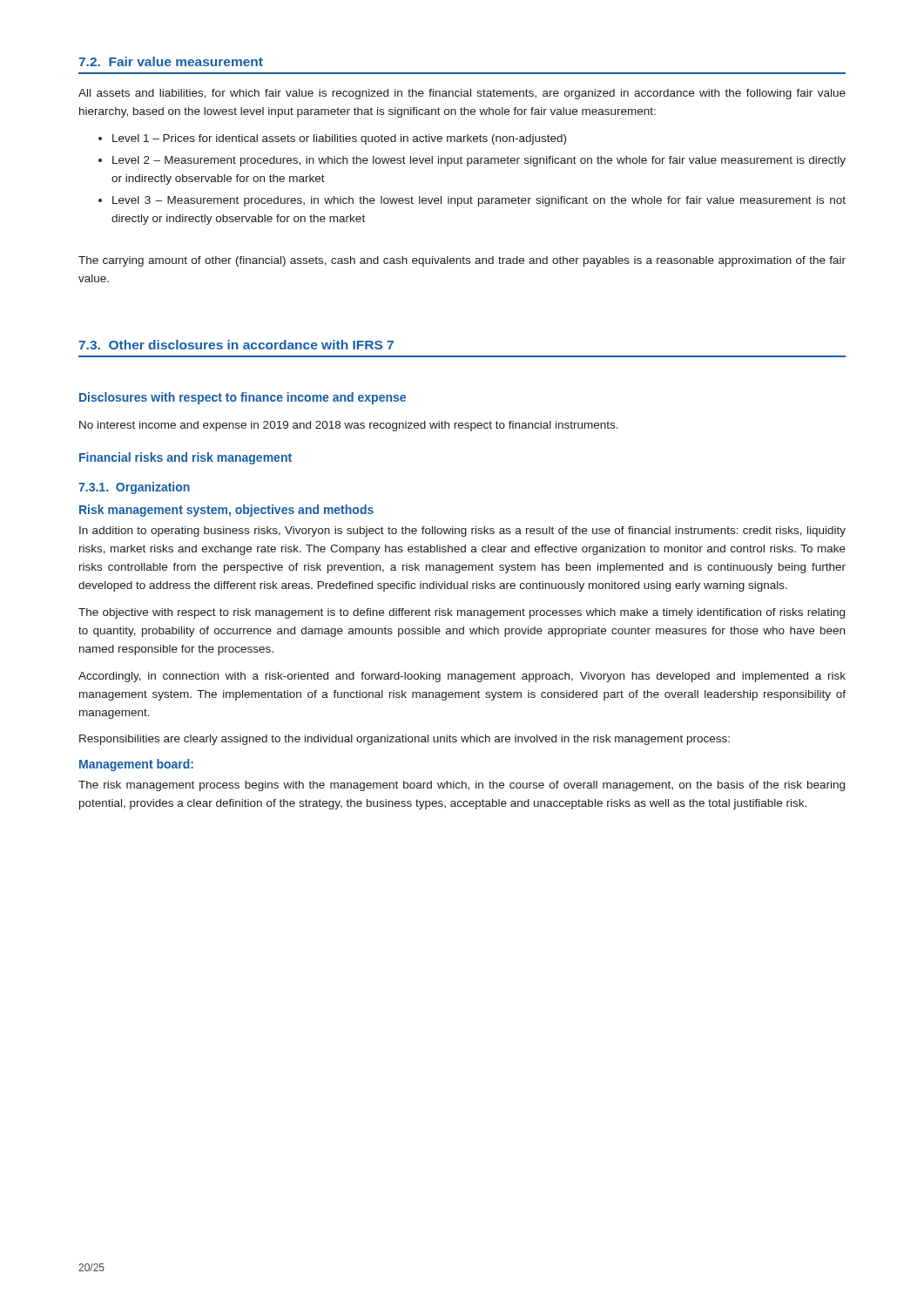Image resolution: width=924 pixels, height=1307 pixels.
Task: Navigate to the element starting "The risk management process begins with"
Action: [462, 794]
